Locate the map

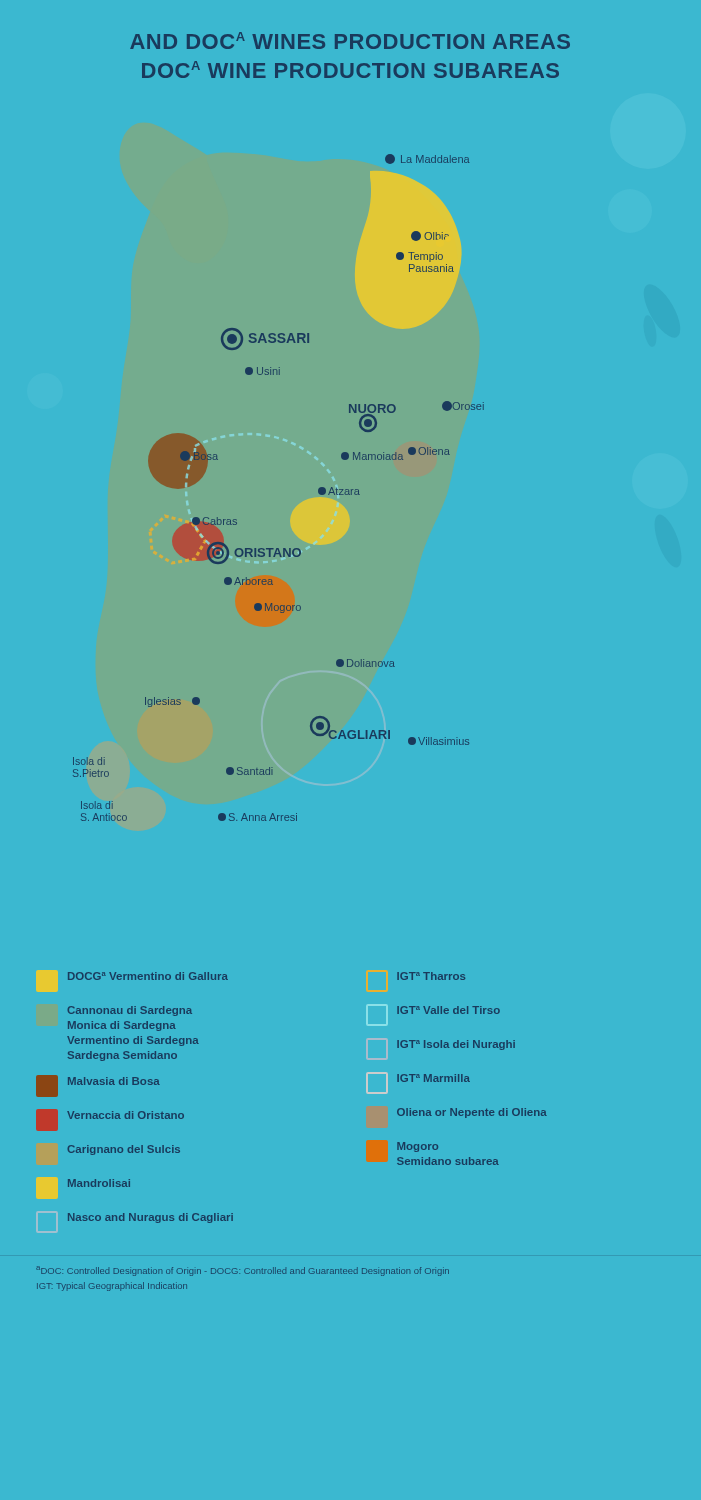350,521
